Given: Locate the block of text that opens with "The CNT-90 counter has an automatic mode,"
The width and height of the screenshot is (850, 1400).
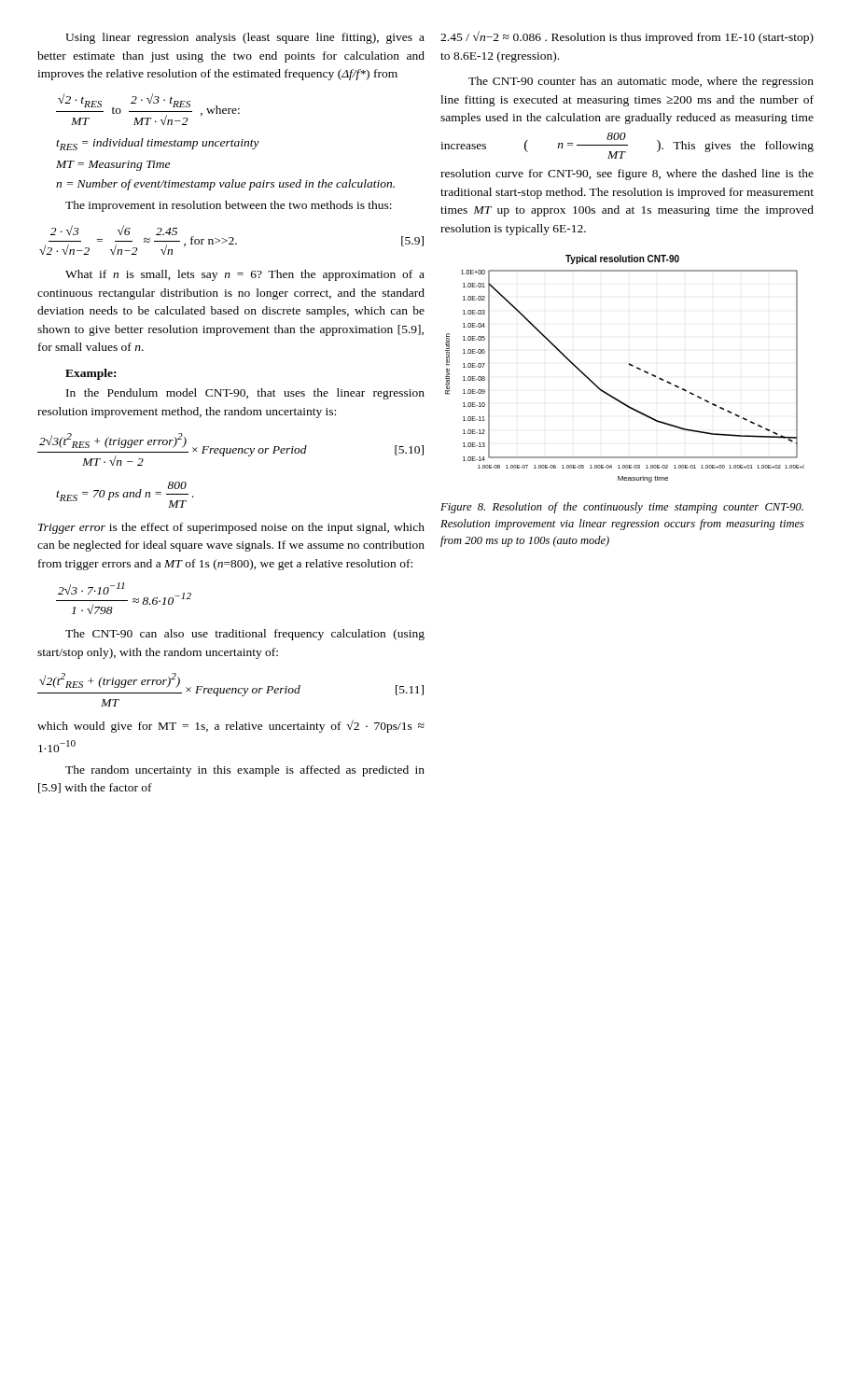Looking at the screenshot, I should point(627,155).
